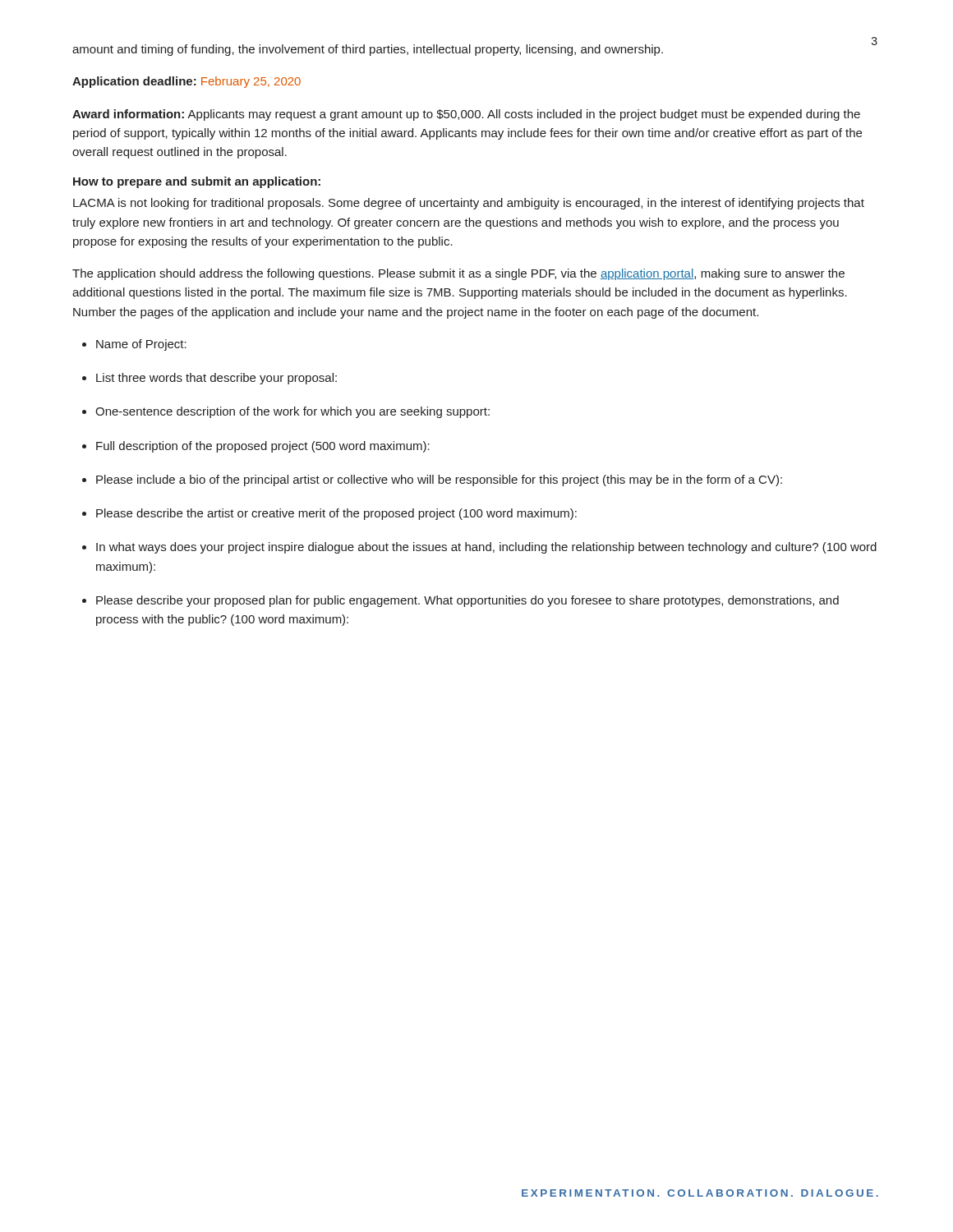Click the section header that begins "How to prepare and submit an"
The image size is (953, 1232).
point(197,181)
